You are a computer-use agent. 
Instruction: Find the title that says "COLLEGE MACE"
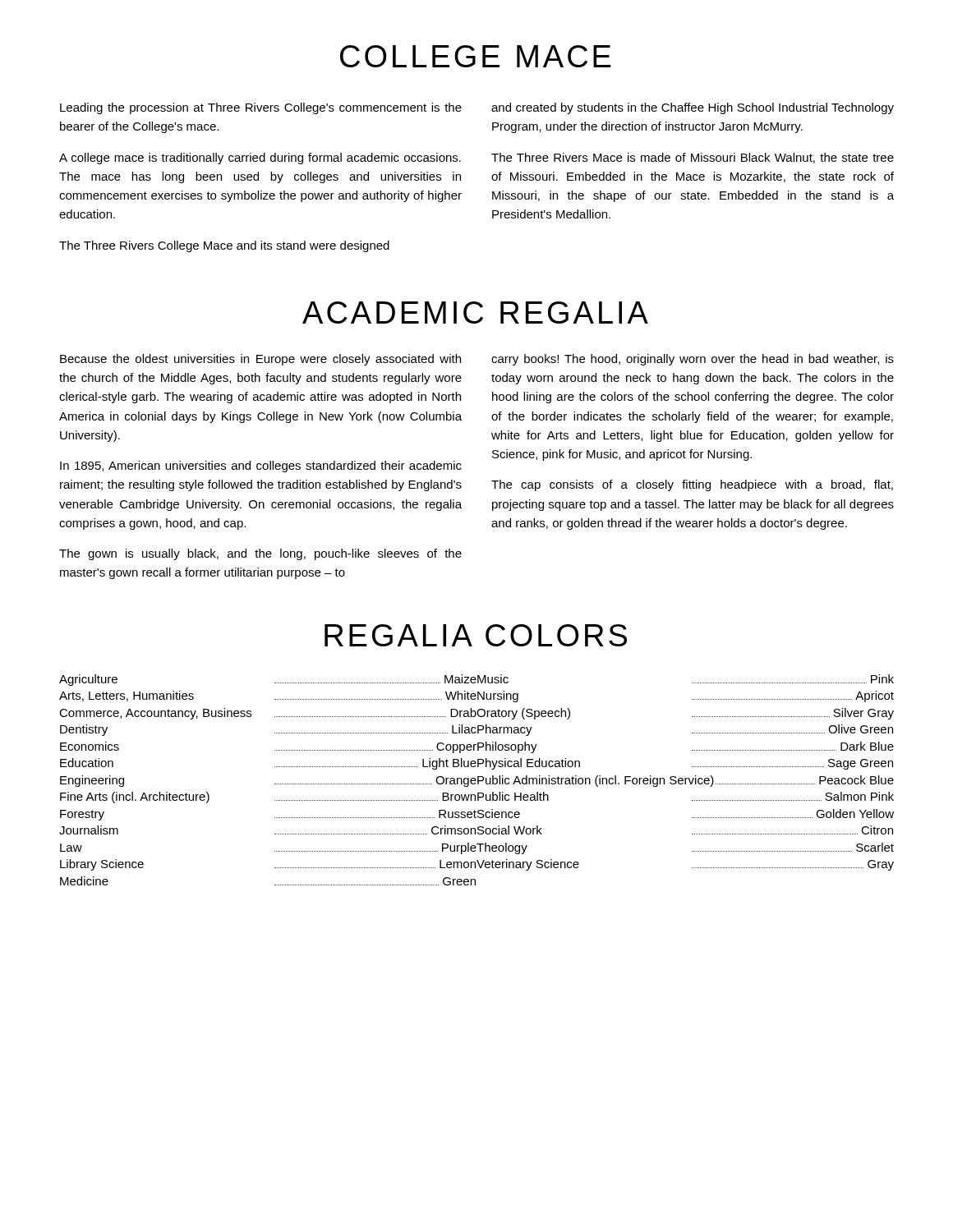point(476,57)
